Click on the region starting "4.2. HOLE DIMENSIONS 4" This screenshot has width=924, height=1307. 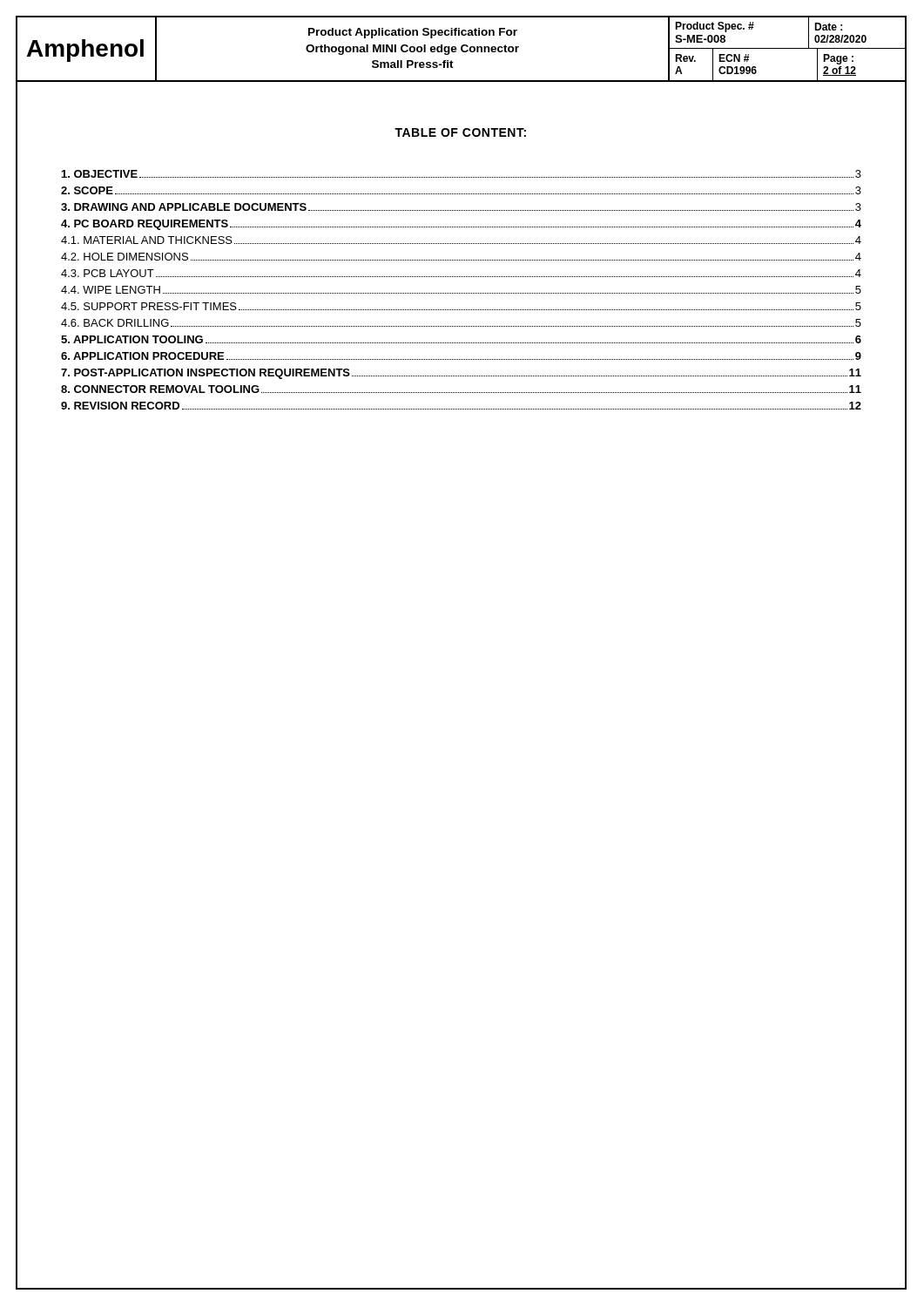461,257
